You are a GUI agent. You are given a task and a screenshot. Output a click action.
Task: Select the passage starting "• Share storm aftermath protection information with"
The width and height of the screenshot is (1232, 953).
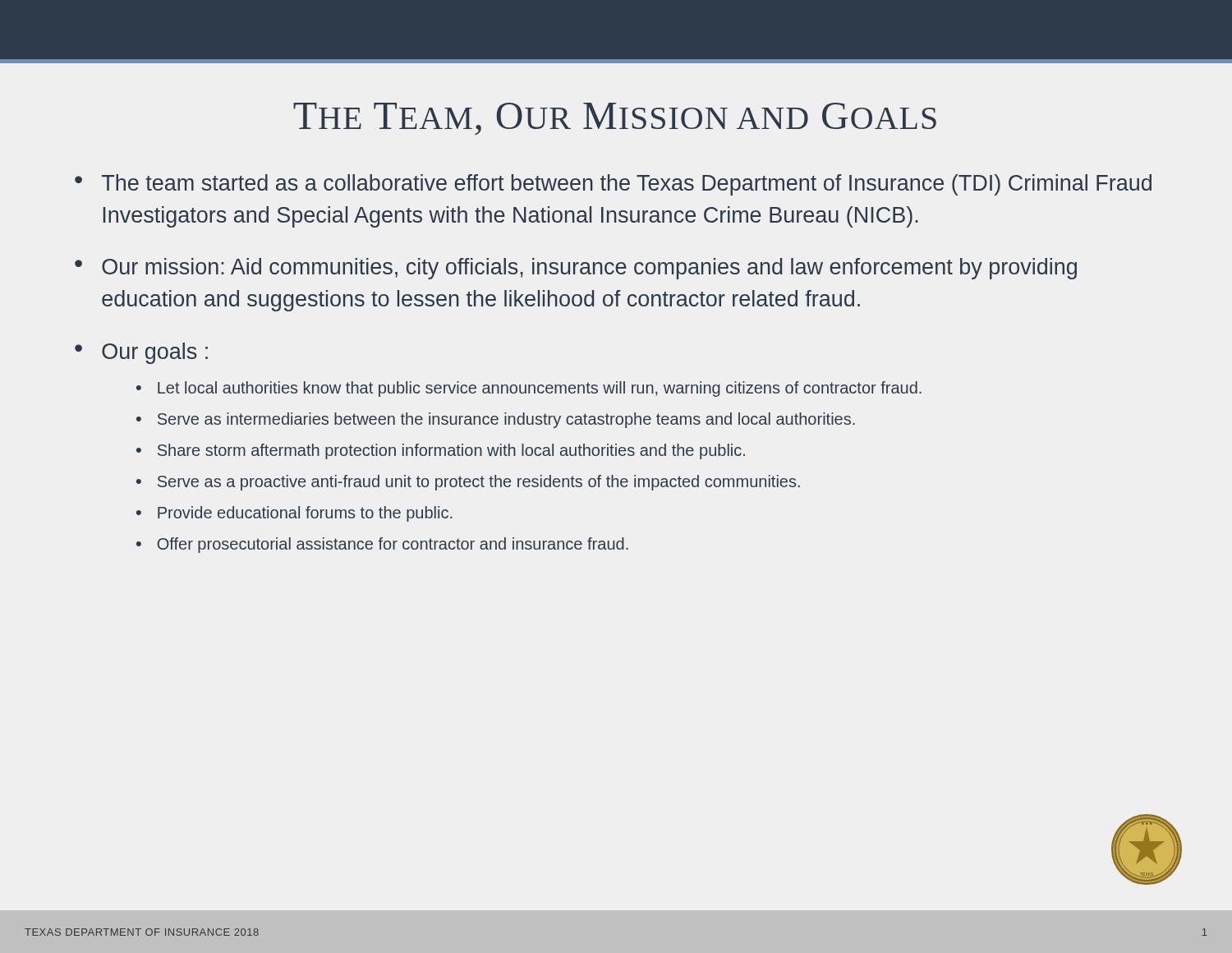click(441, 450)
